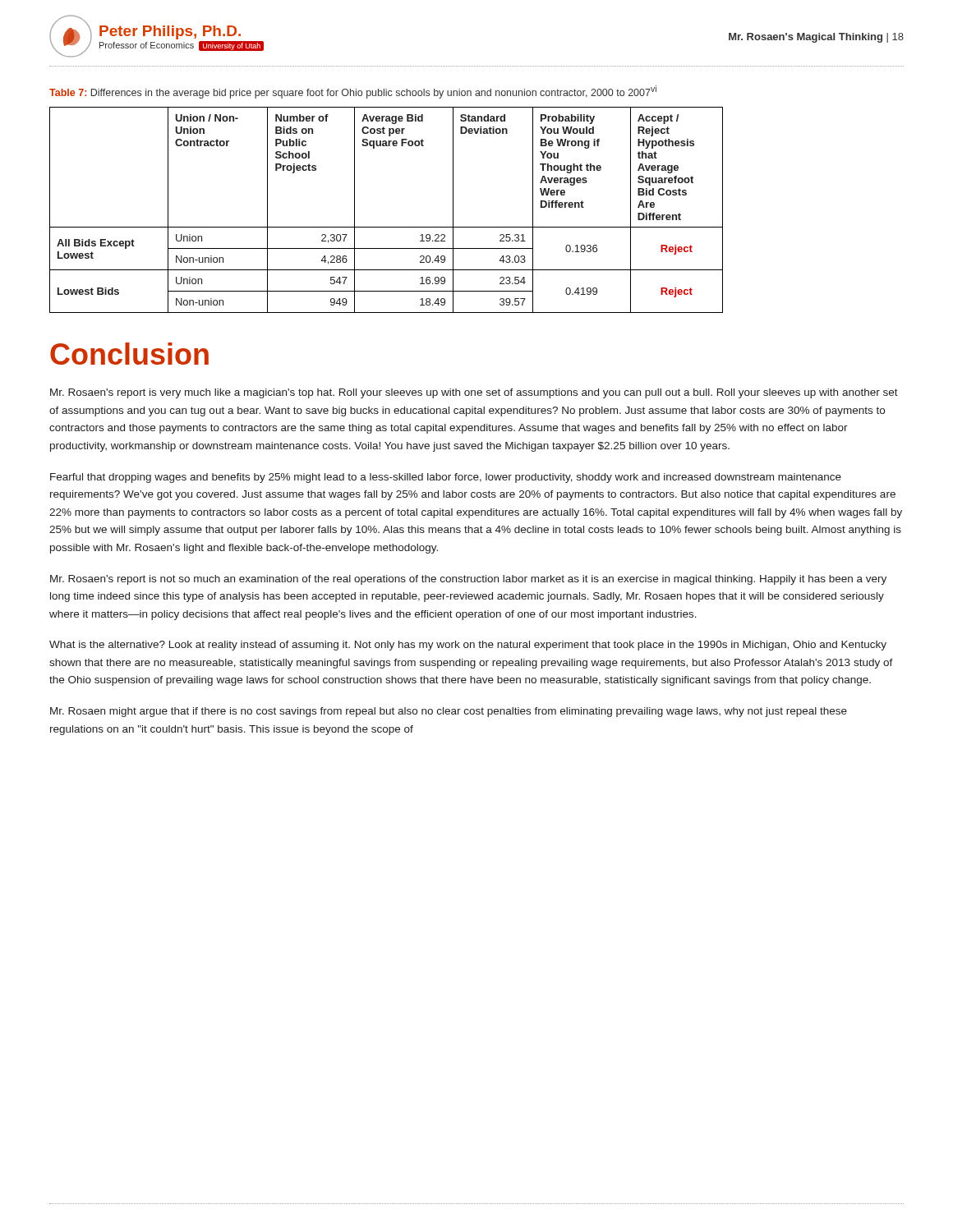953x1232 pixels.
Task: Find the text block with the text "Mr. Rosaen might argue"
Action: coord(448,720)
